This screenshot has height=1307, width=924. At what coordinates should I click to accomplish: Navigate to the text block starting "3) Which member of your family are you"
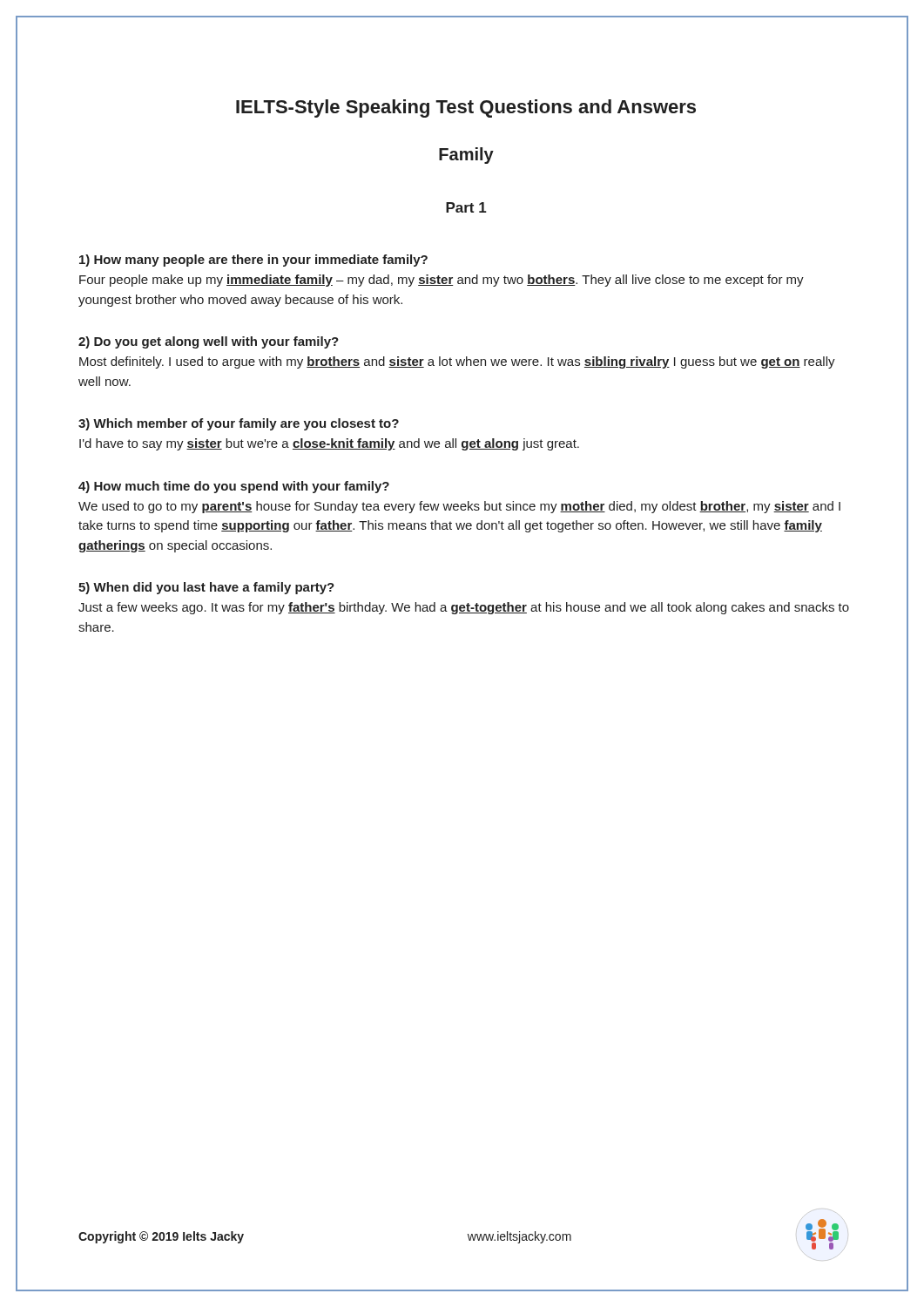[x=466, y=435]
